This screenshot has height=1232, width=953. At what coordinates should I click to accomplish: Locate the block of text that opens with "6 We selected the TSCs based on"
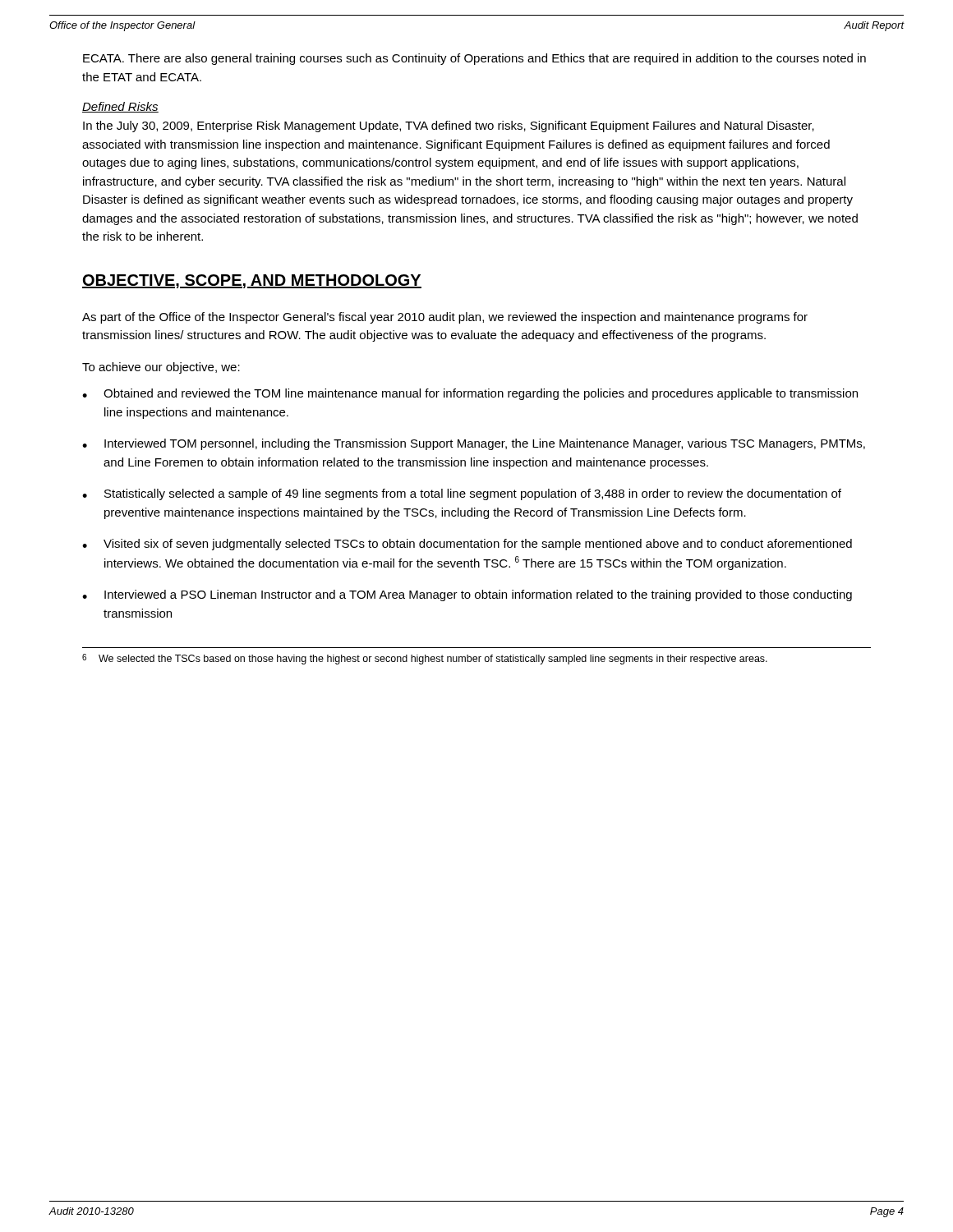click(x=476, y=660)
